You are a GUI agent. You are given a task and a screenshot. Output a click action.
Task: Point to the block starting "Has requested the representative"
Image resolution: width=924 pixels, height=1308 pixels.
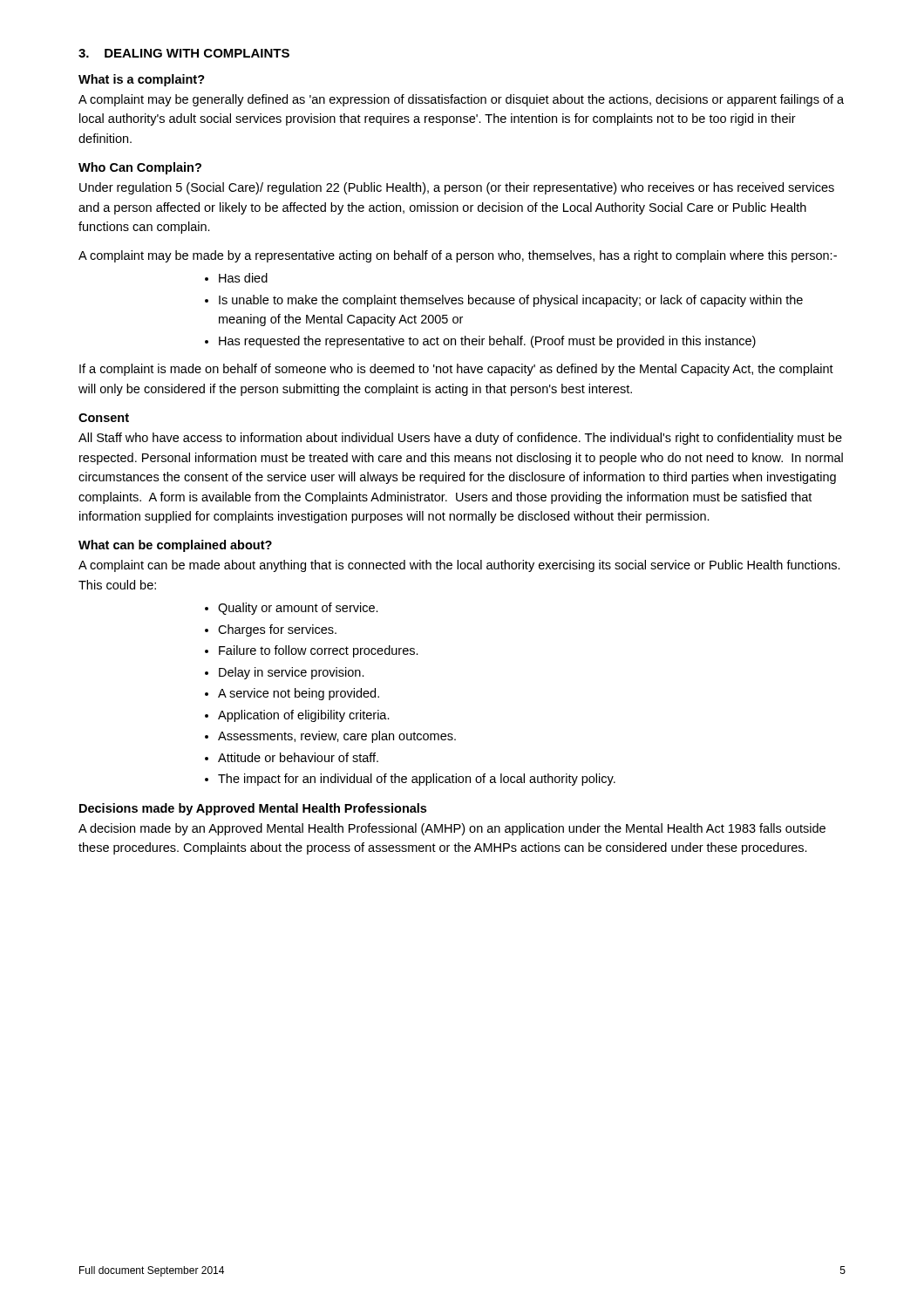pos(487,341)
